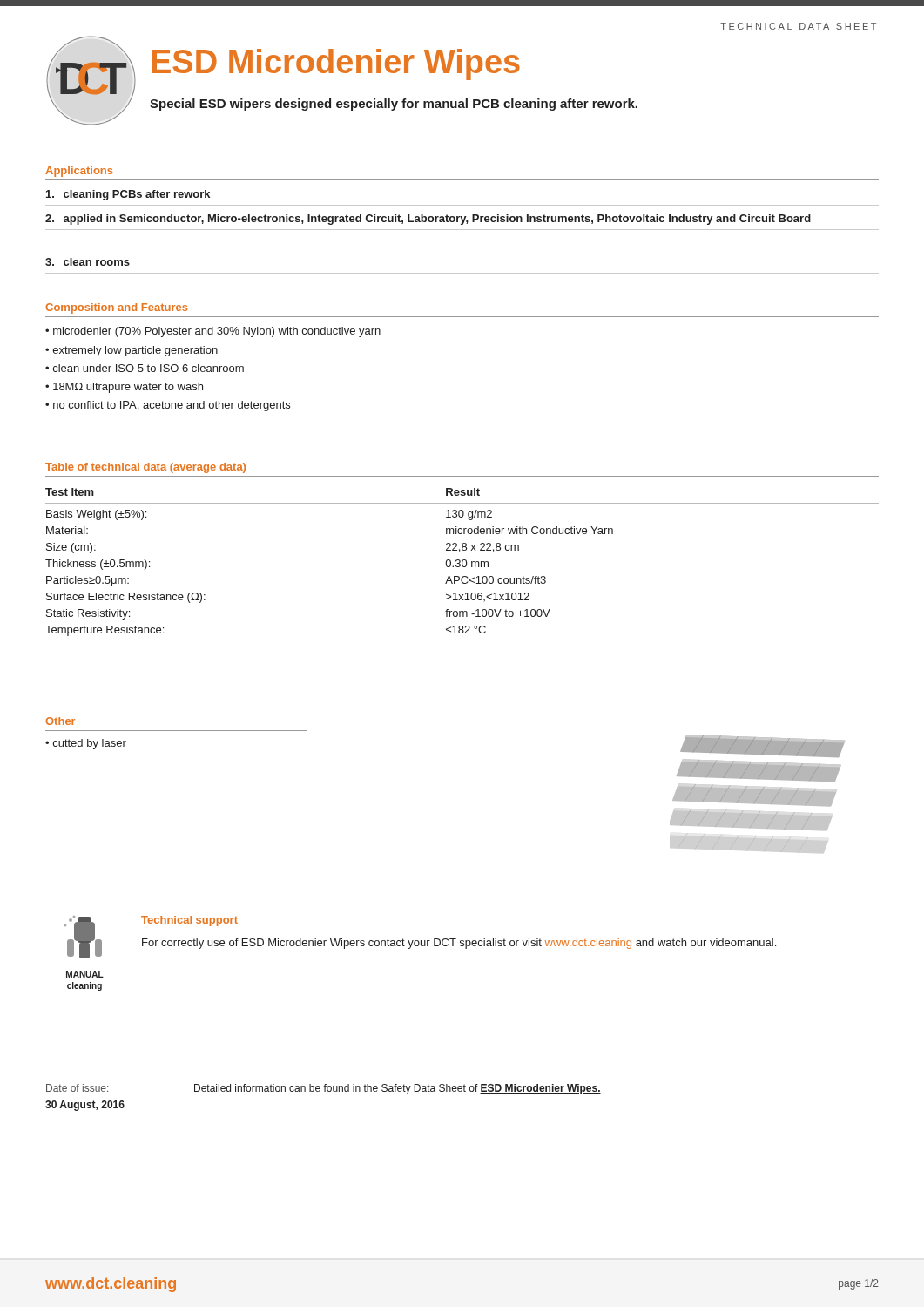Find the passage starting "• cutted by laser"
The width and height of the screenshot is (924, 1307).
(x=86, y=743)
